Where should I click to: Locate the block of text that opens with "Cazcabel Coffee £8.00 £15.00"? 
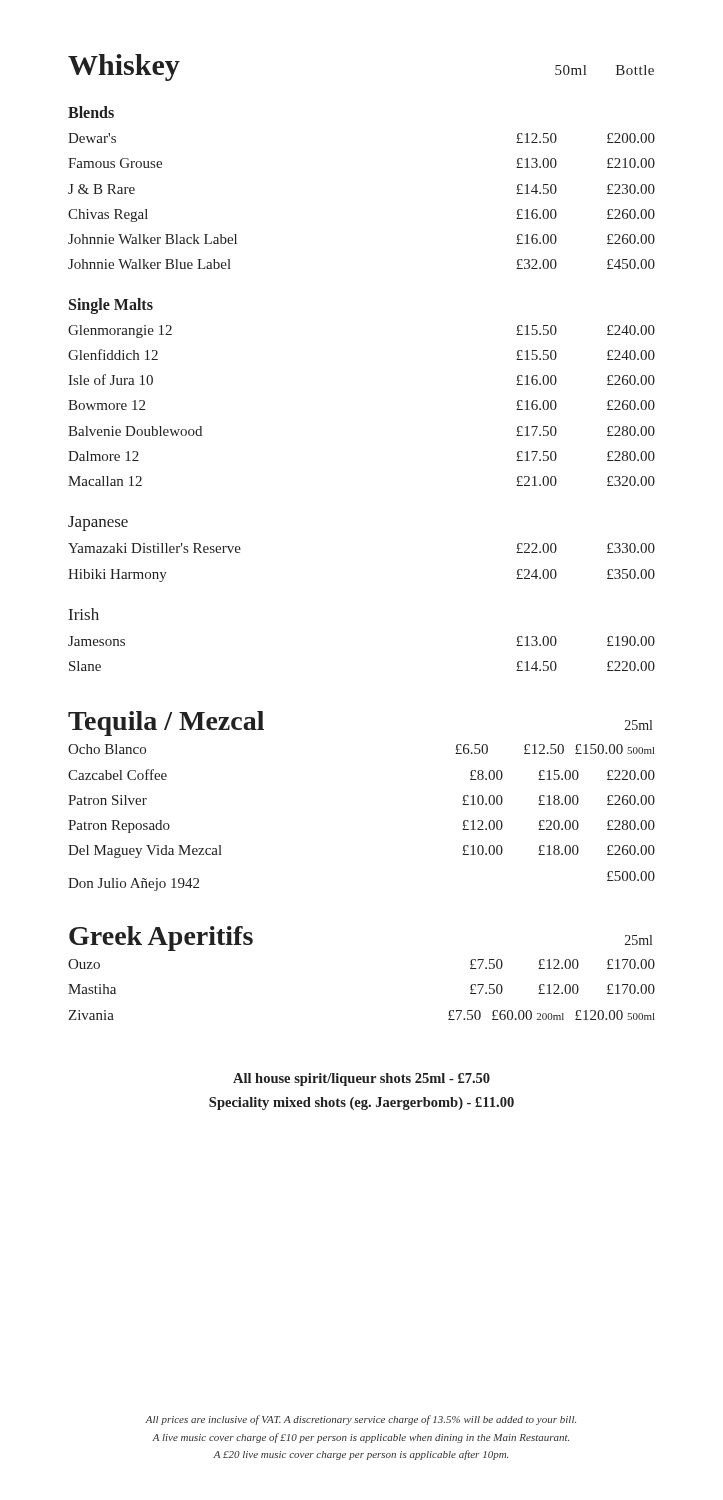point(118,774)
